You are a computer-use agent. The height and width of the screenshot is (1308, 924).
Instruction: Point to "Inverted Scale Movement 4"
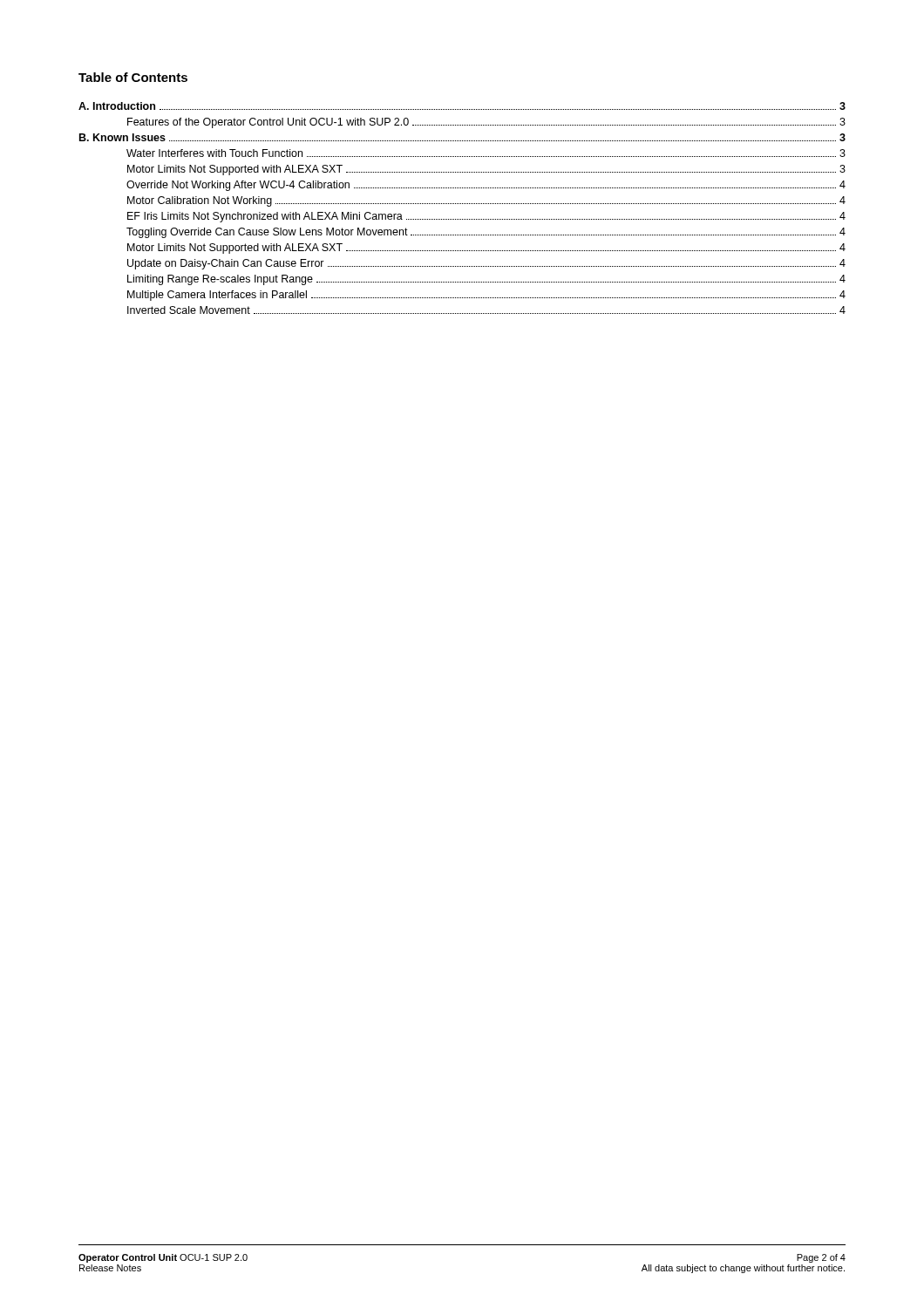[486, 310]
